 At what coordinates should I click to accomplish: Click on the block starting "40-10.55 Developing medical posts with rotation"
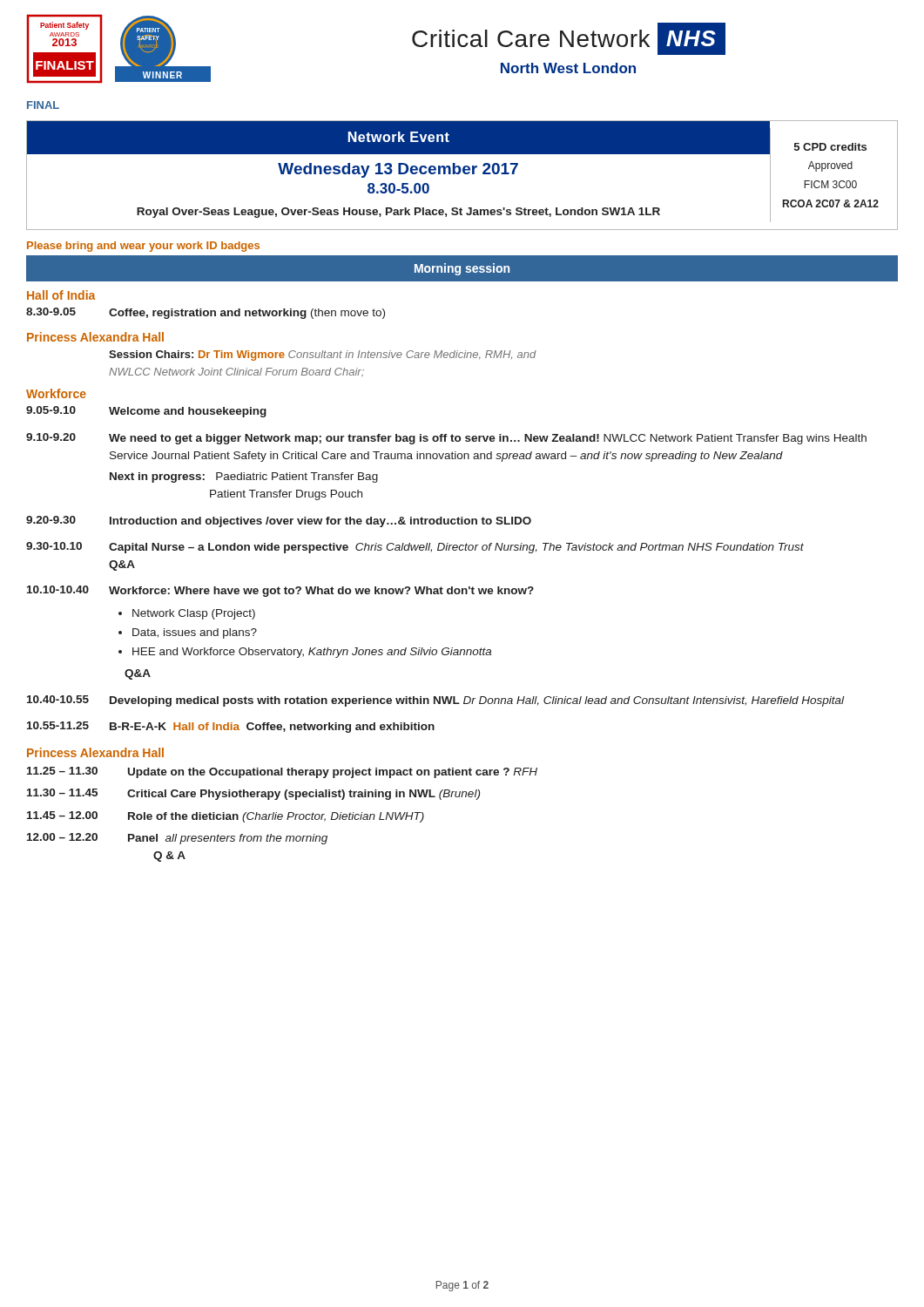pyautogui.click(x=462, y=700)
